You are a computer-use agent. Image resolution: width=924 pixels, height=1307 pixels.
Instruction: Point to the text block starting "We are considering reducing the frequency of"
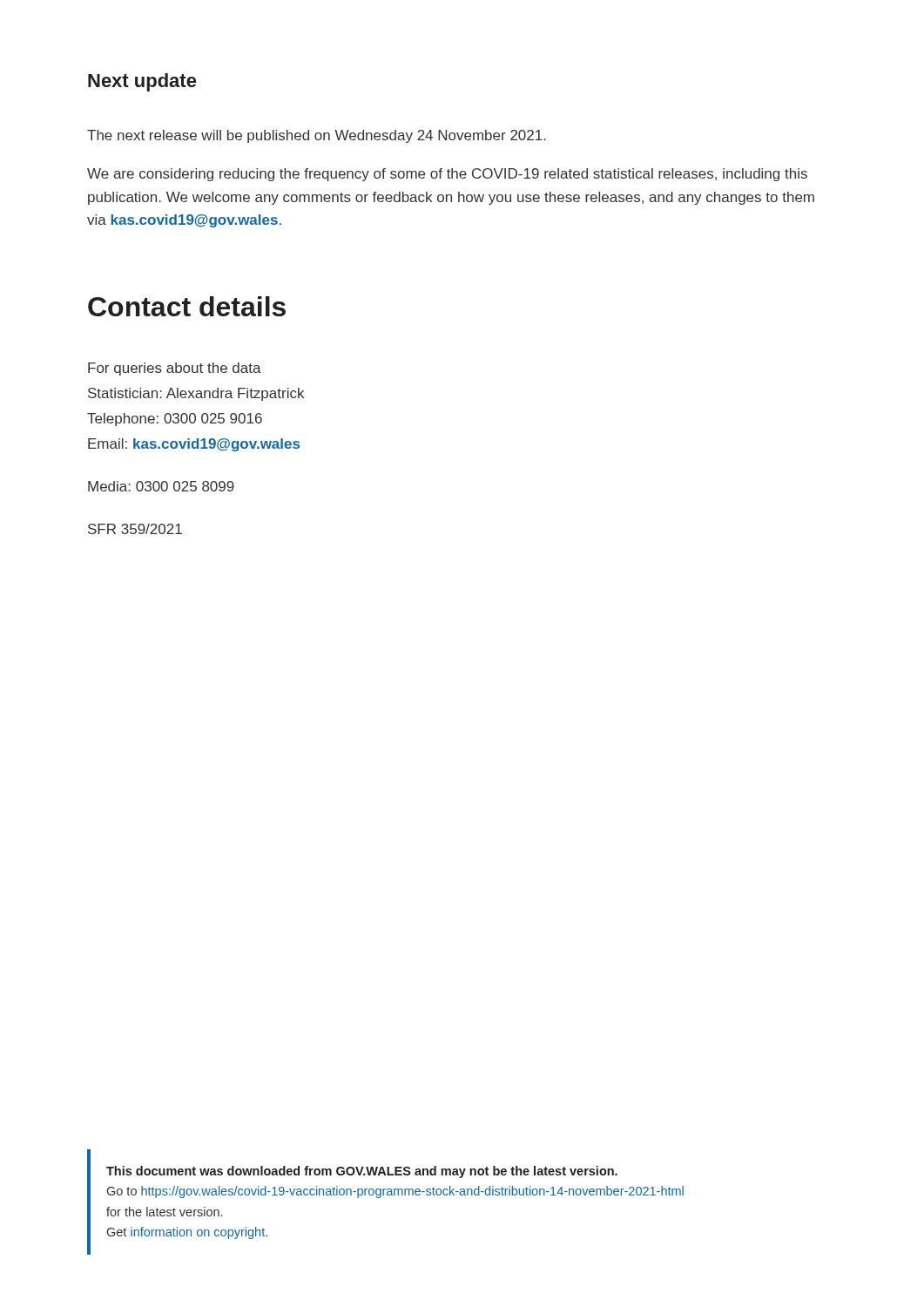tap(462, 198)
